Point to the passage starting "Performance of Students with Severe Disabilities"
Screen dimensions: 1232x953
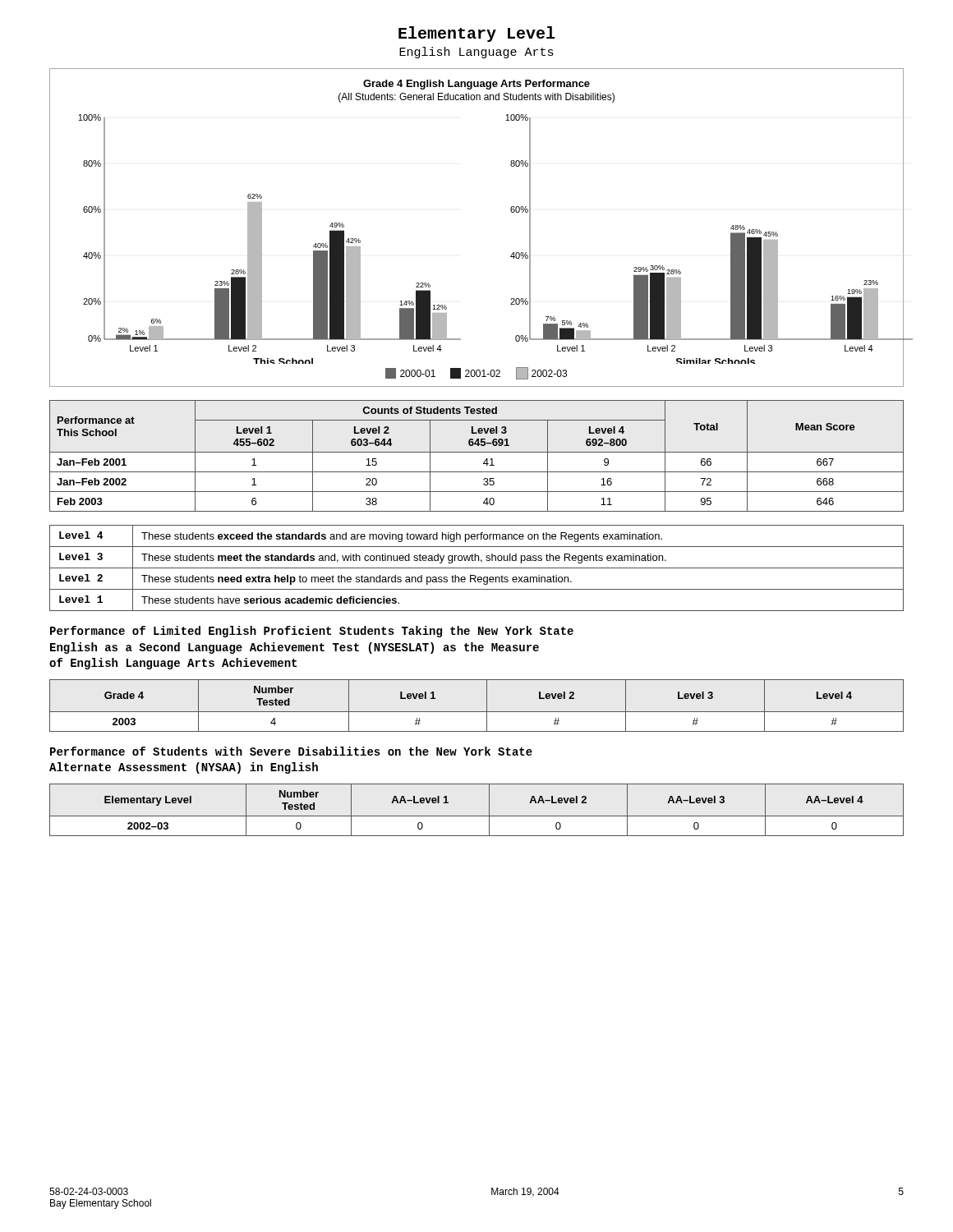tap(291, 760)
